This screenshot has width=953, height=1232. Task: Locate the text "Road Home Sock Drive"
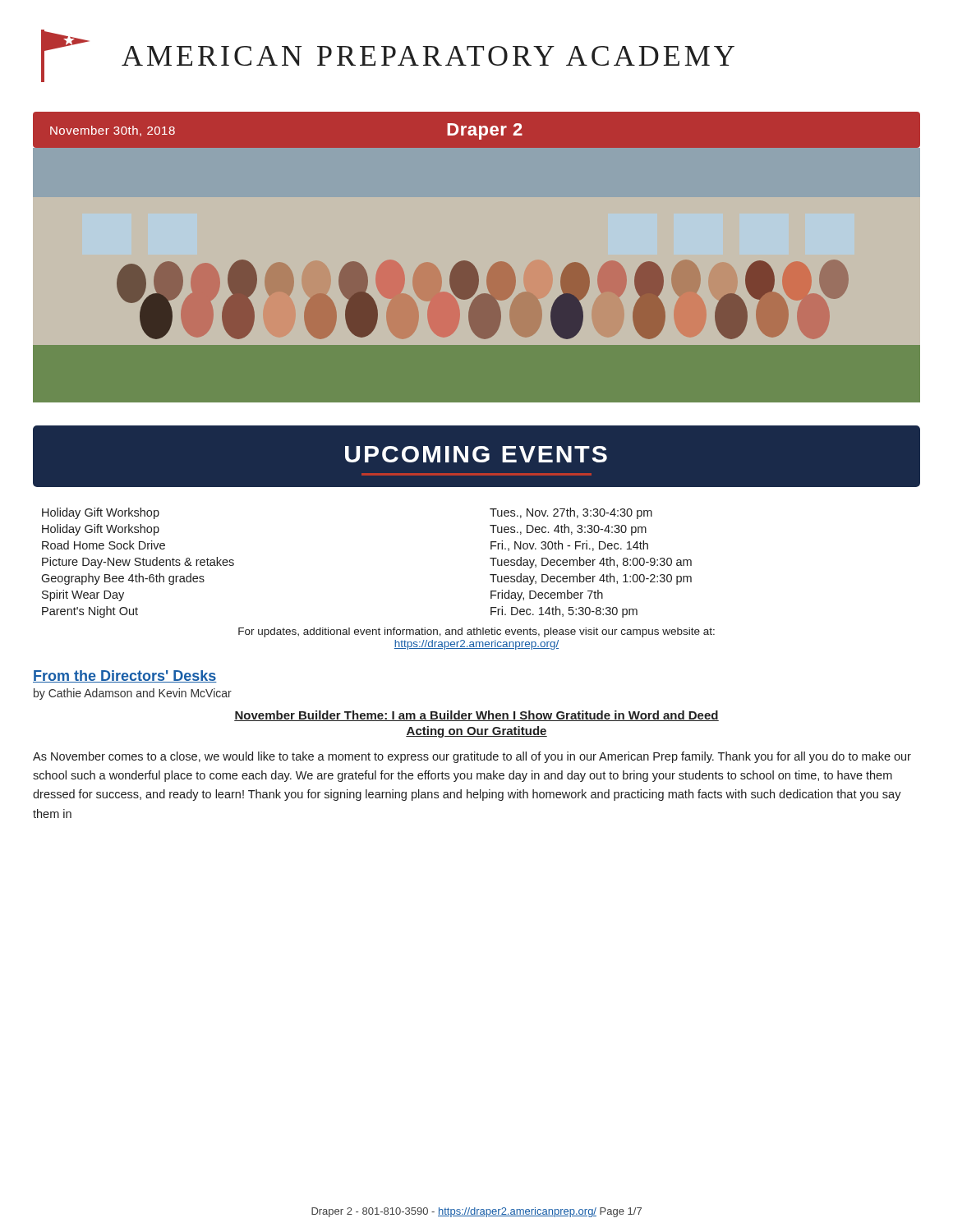tap(103, 545)
